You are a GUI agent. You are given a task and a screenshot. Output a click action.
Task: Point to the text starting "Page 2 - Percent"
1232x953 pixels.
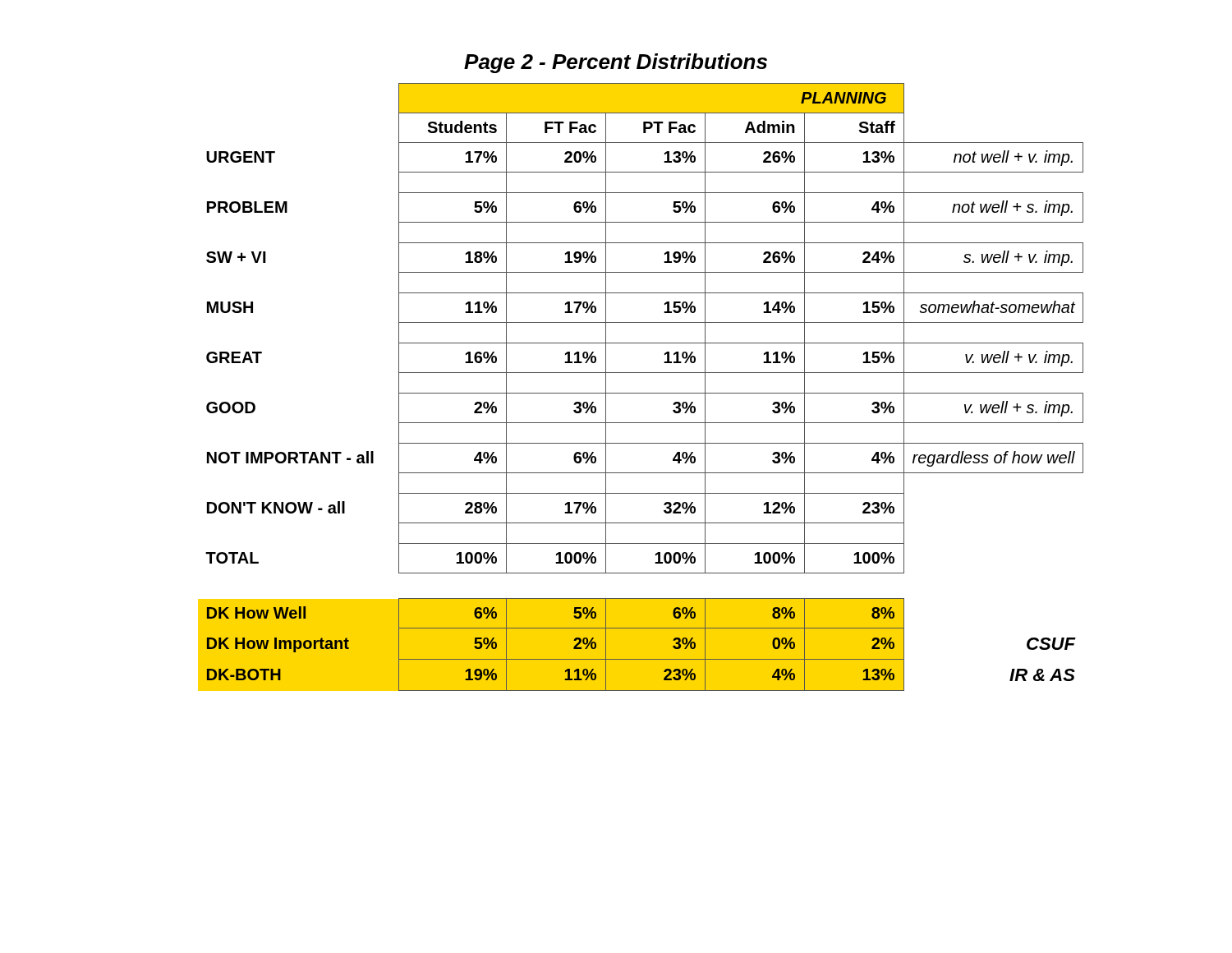point(616,62)
